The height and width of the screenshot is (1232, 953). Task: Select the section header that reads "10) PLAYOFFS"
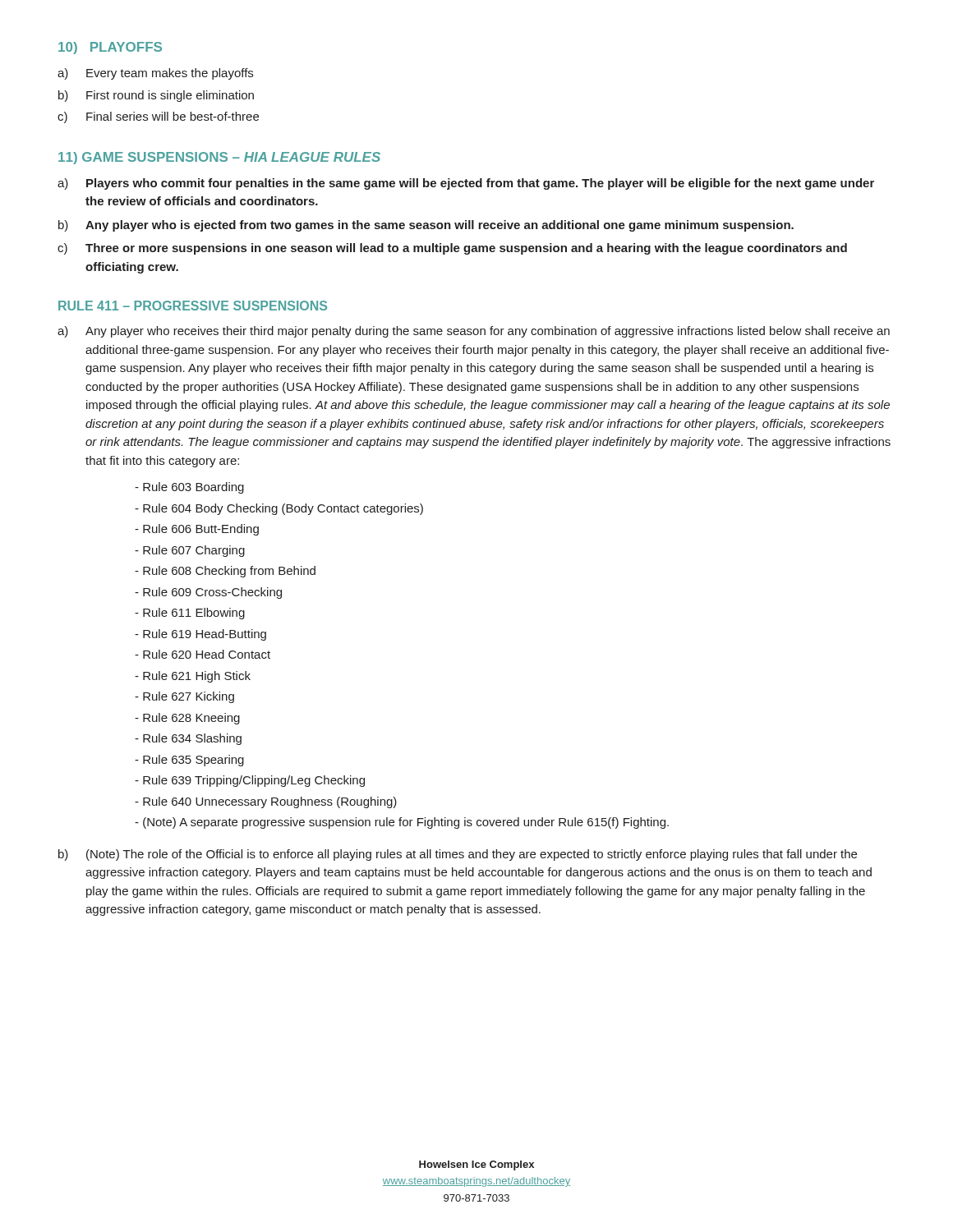[110, 47]
